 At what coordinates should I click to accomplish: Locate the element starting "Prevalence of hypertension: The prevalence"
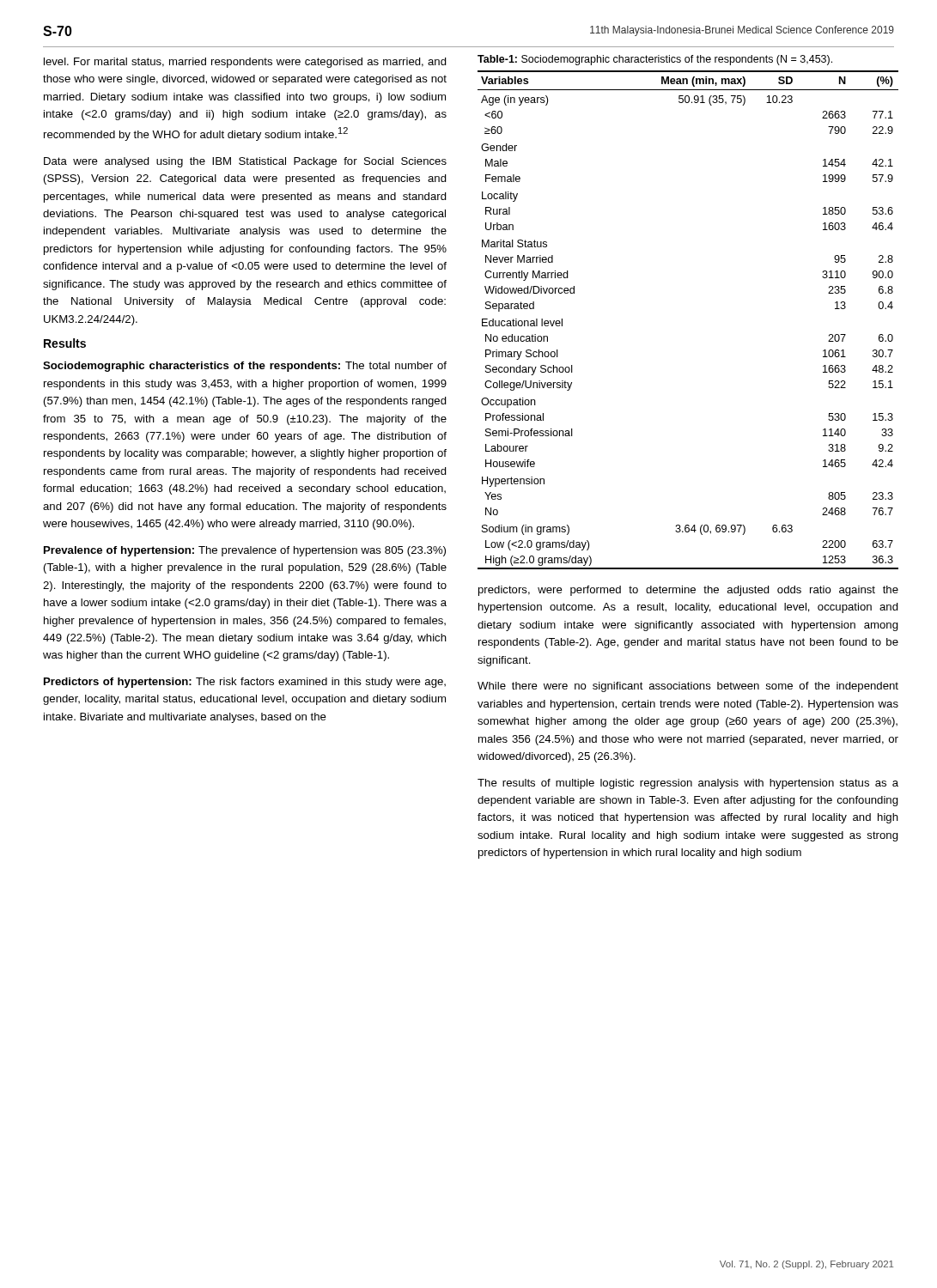245,603
